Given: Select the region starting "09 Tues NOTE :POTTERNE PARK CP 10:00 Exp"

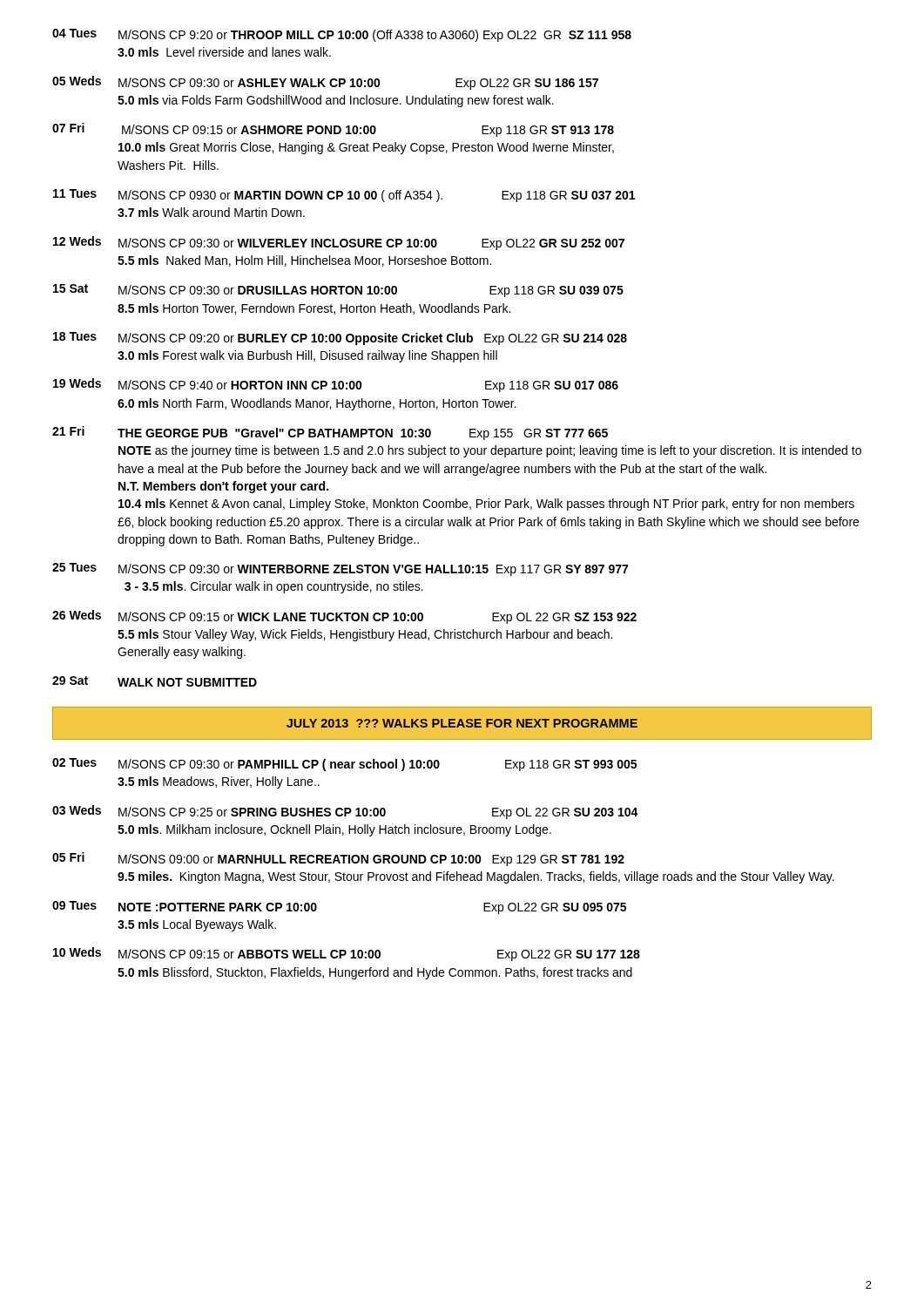Looking at the screenshot, I should click(x=77, y=907).
